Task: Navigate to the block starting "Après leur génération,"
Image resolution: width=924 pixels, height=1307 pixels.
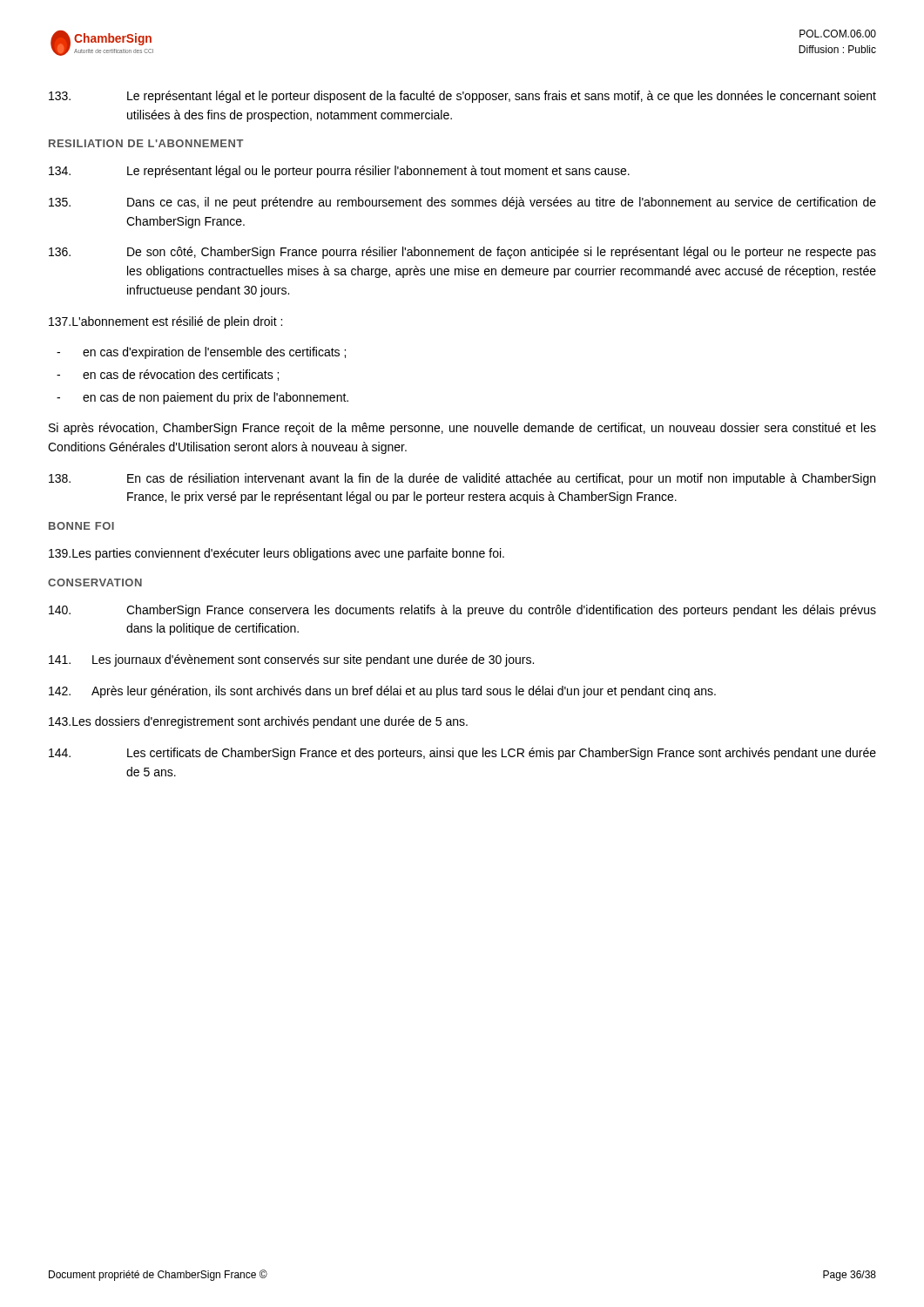Action: tap(382, 691)
